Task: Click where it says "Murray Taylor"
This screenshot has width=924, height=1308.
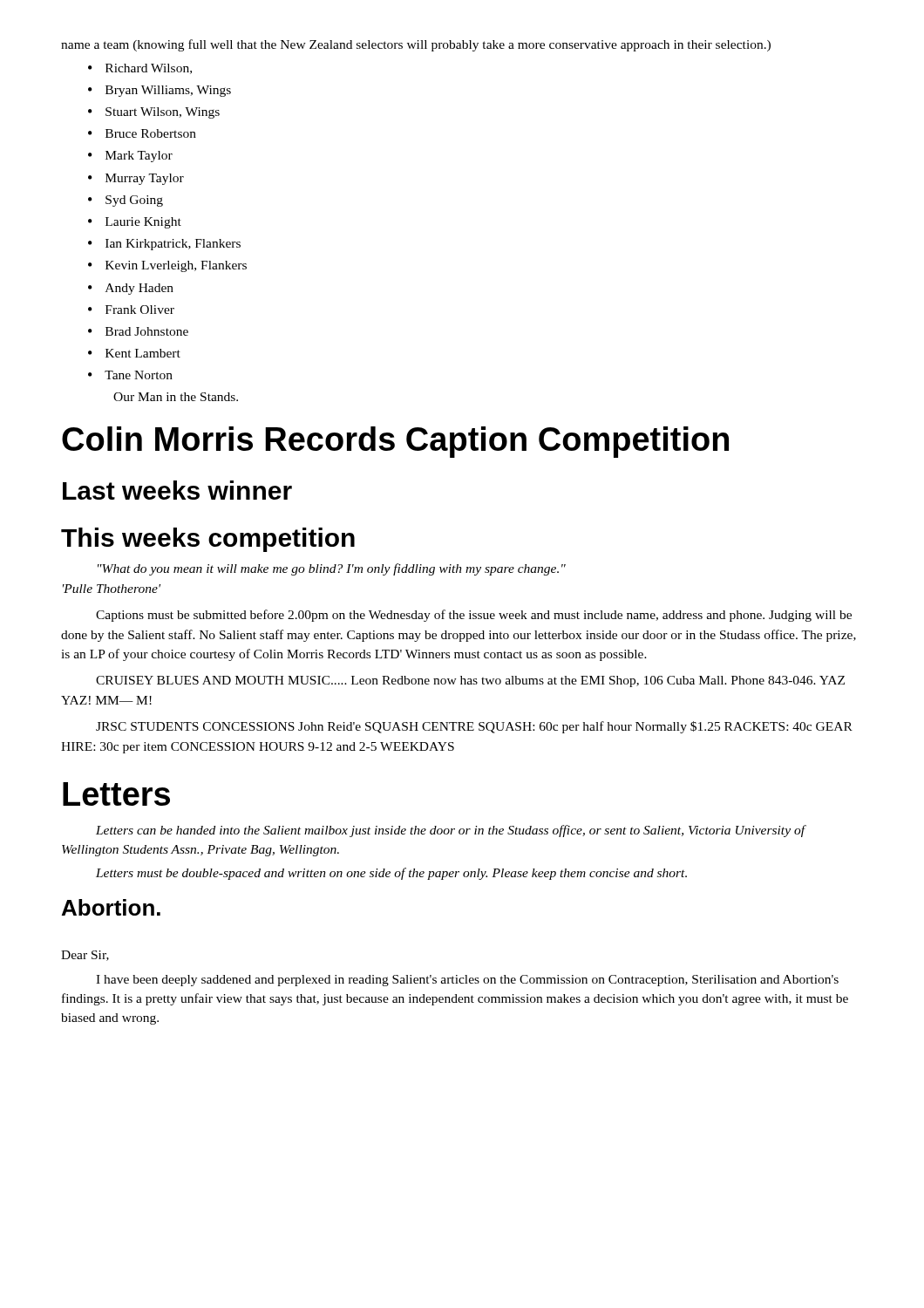Action: [144, 177]
